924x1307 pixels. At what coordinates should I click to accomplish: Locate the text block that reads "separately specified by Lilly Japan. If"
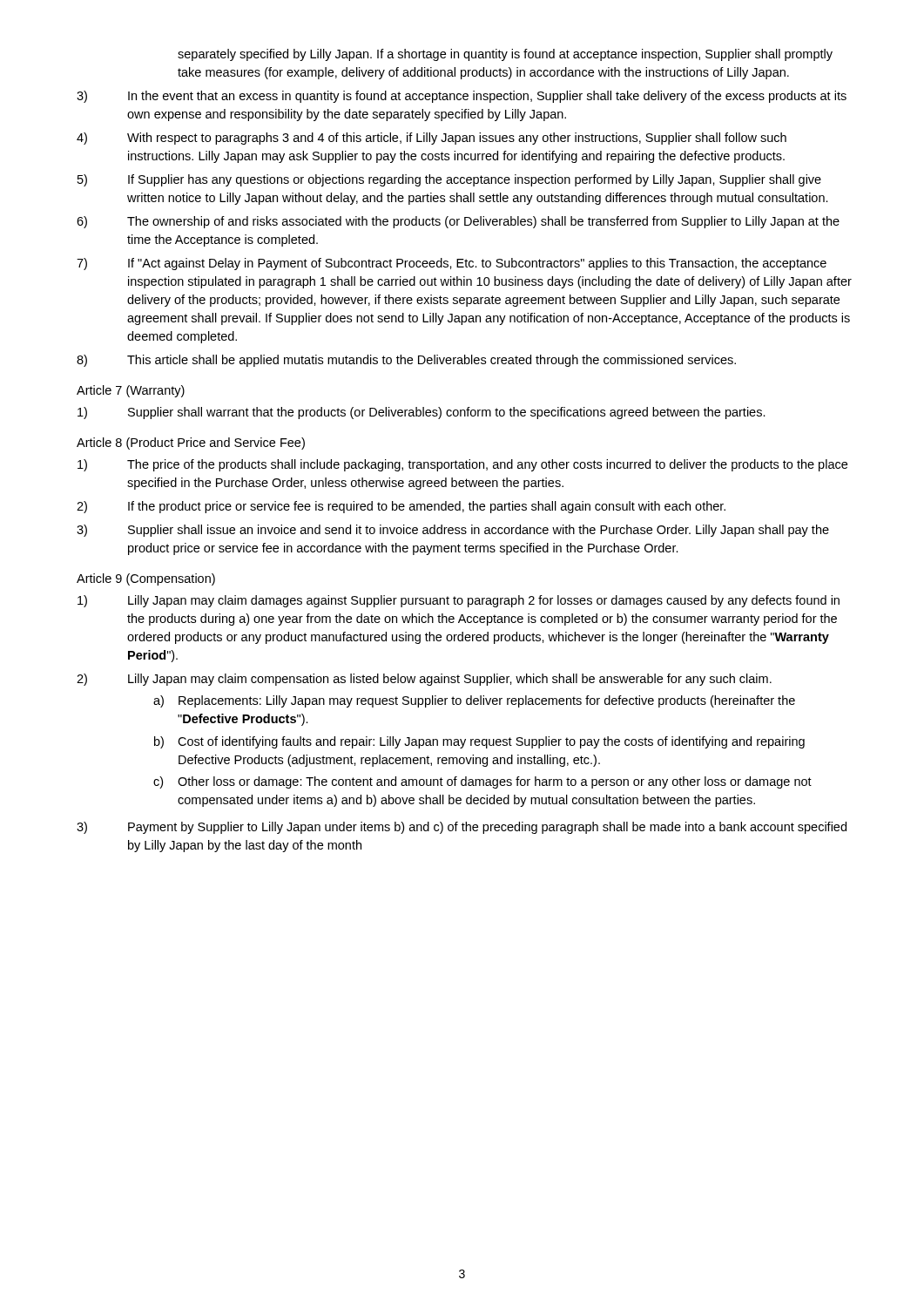coord(517,64)
